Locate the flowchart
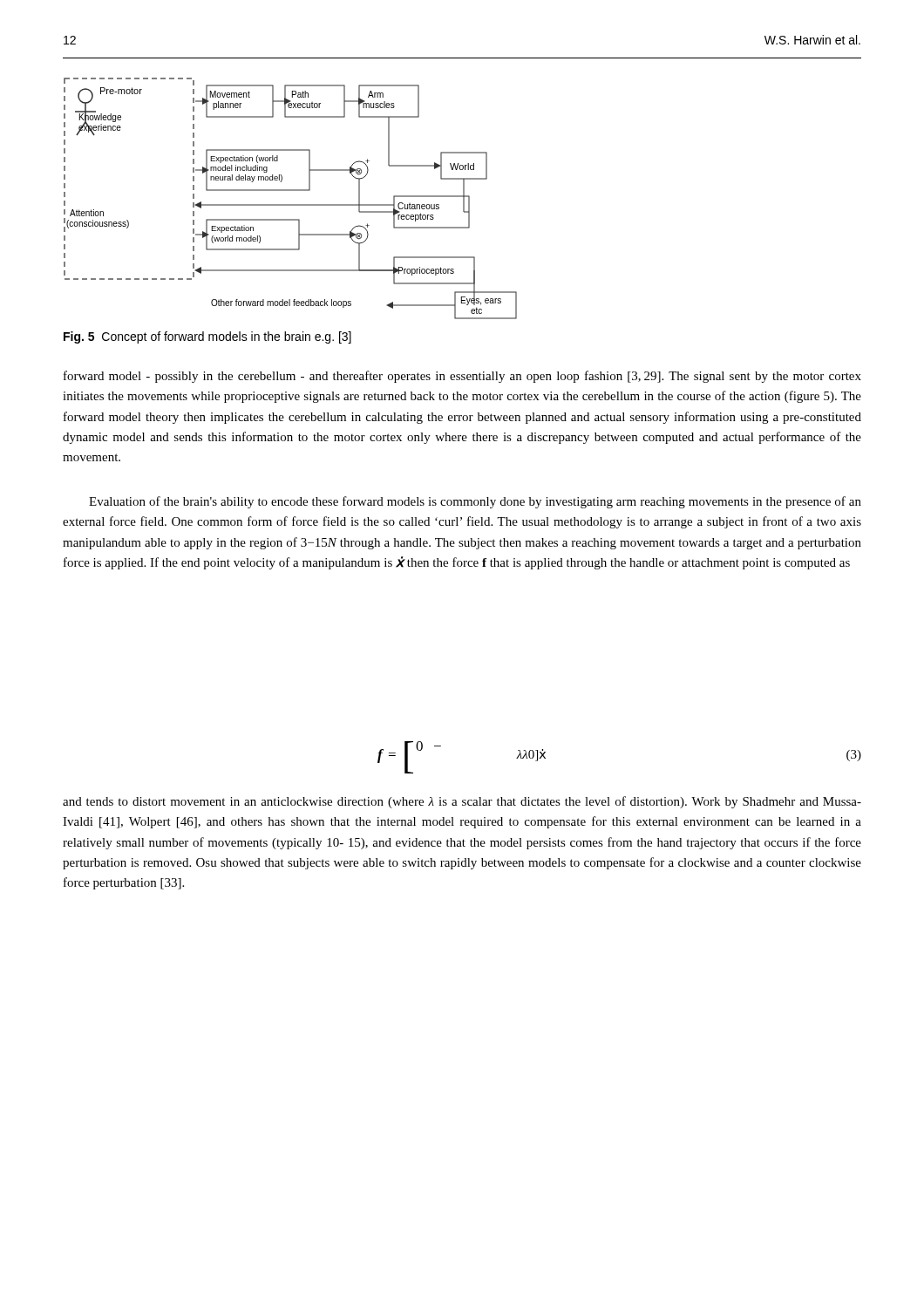 pyautogui.click(x=462, y=195)
